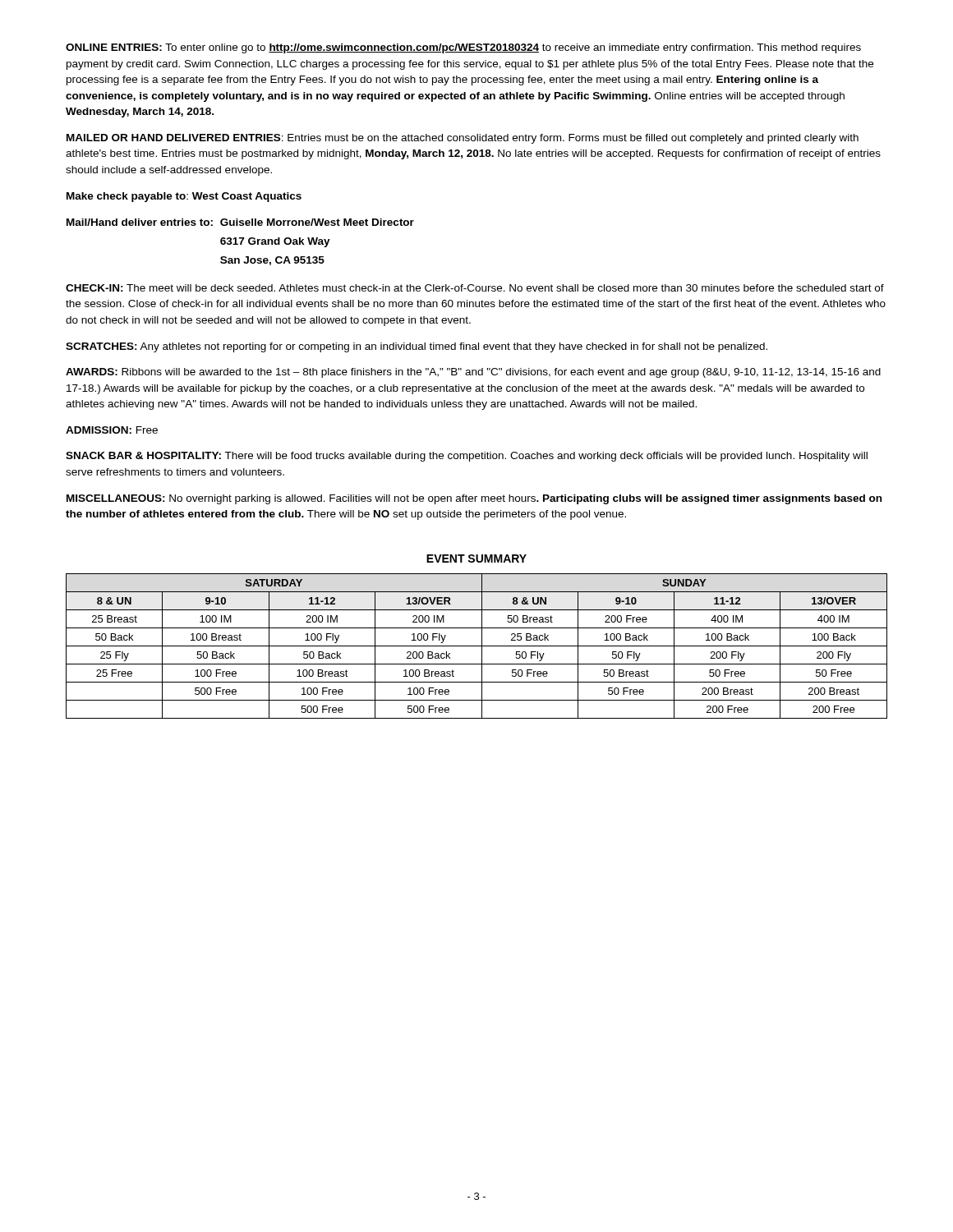Screen dimensions: 1232x953
Task: Locate the text block with the text "ONLINE ENTRIES: To enter online go to"
Action: [470, 79]
